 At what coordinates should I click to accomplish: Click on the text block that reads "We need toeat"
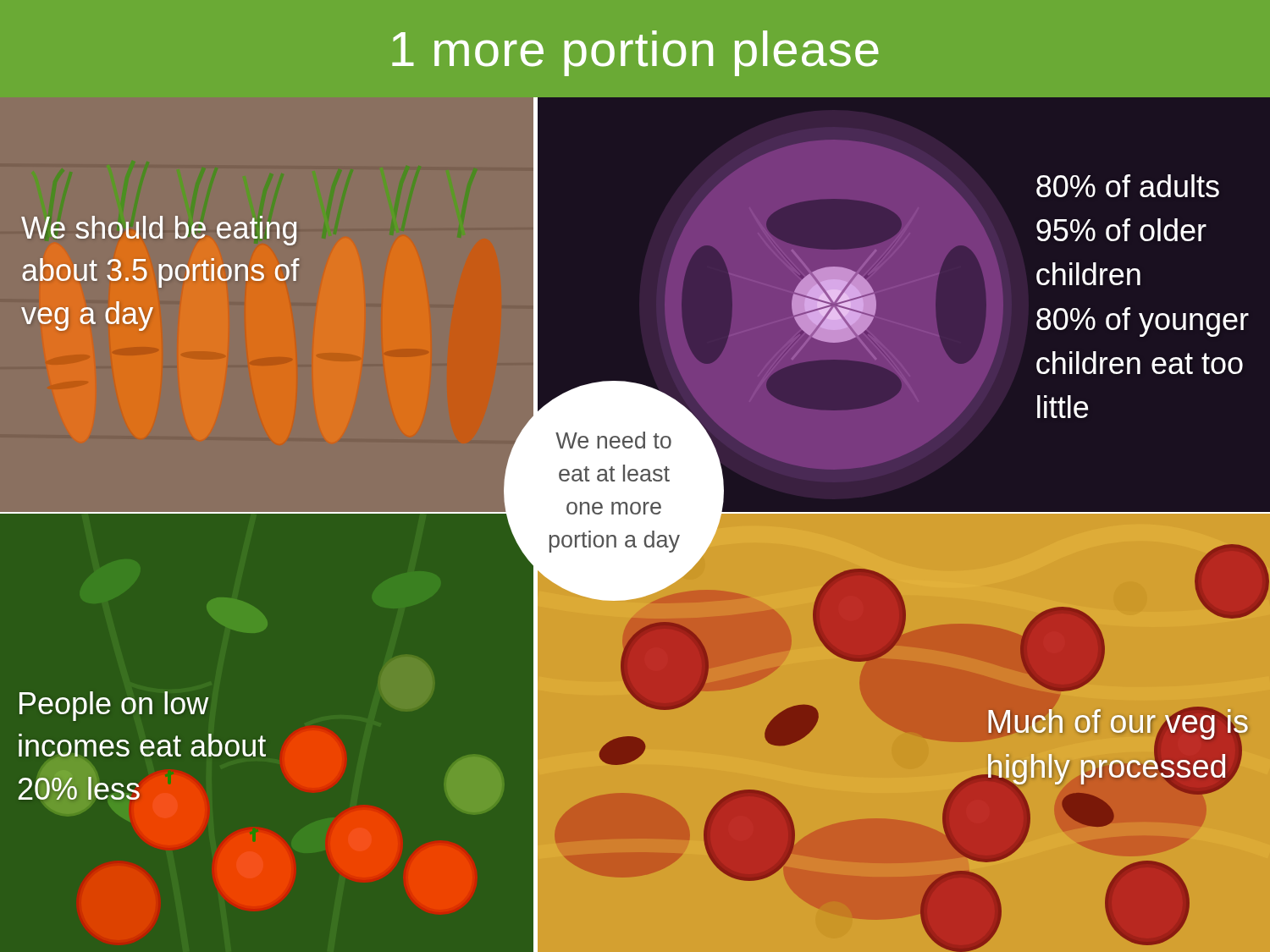pos(614,491)
